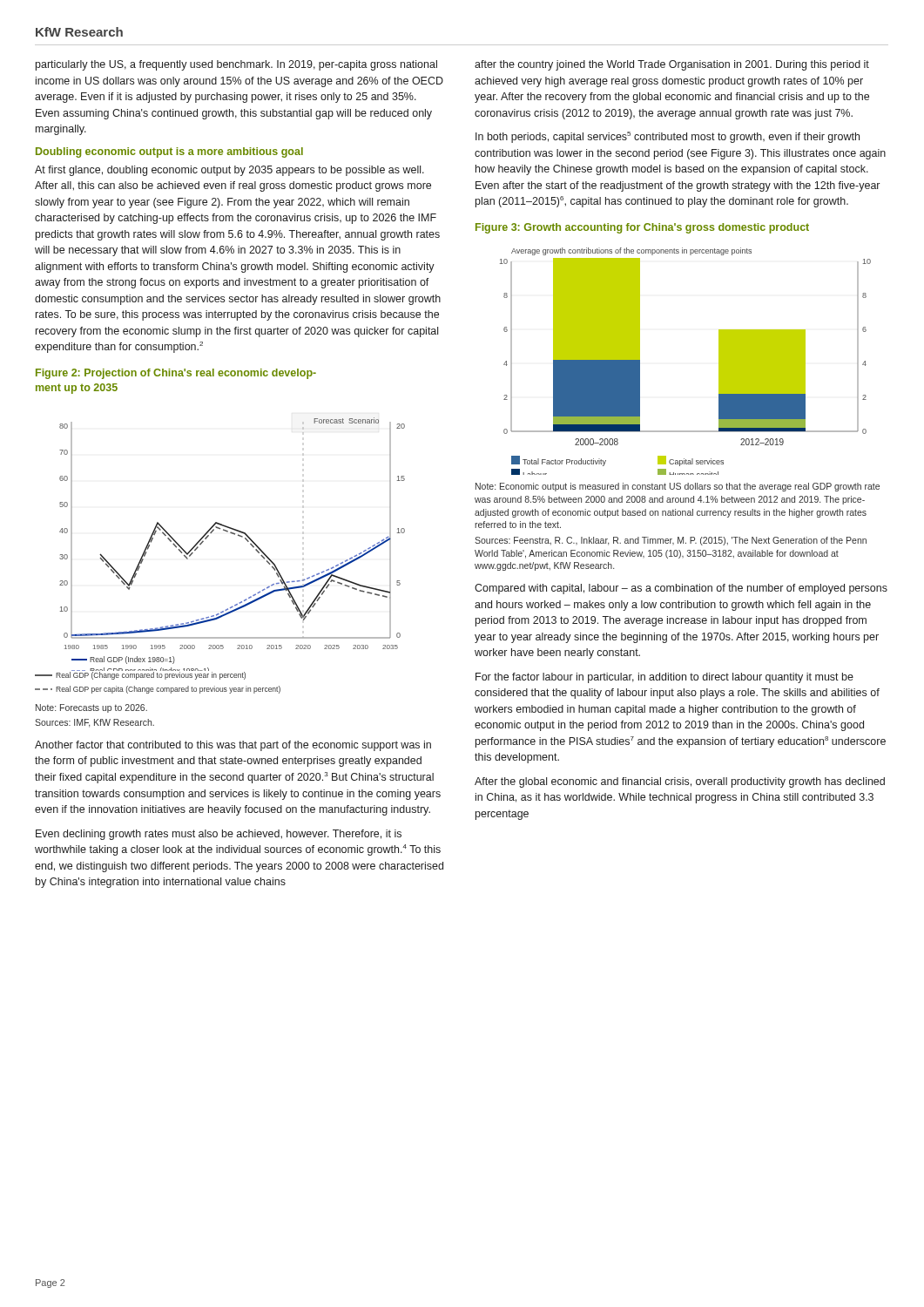
Task: Click on the line chart
Action: (x=240, y=536)
